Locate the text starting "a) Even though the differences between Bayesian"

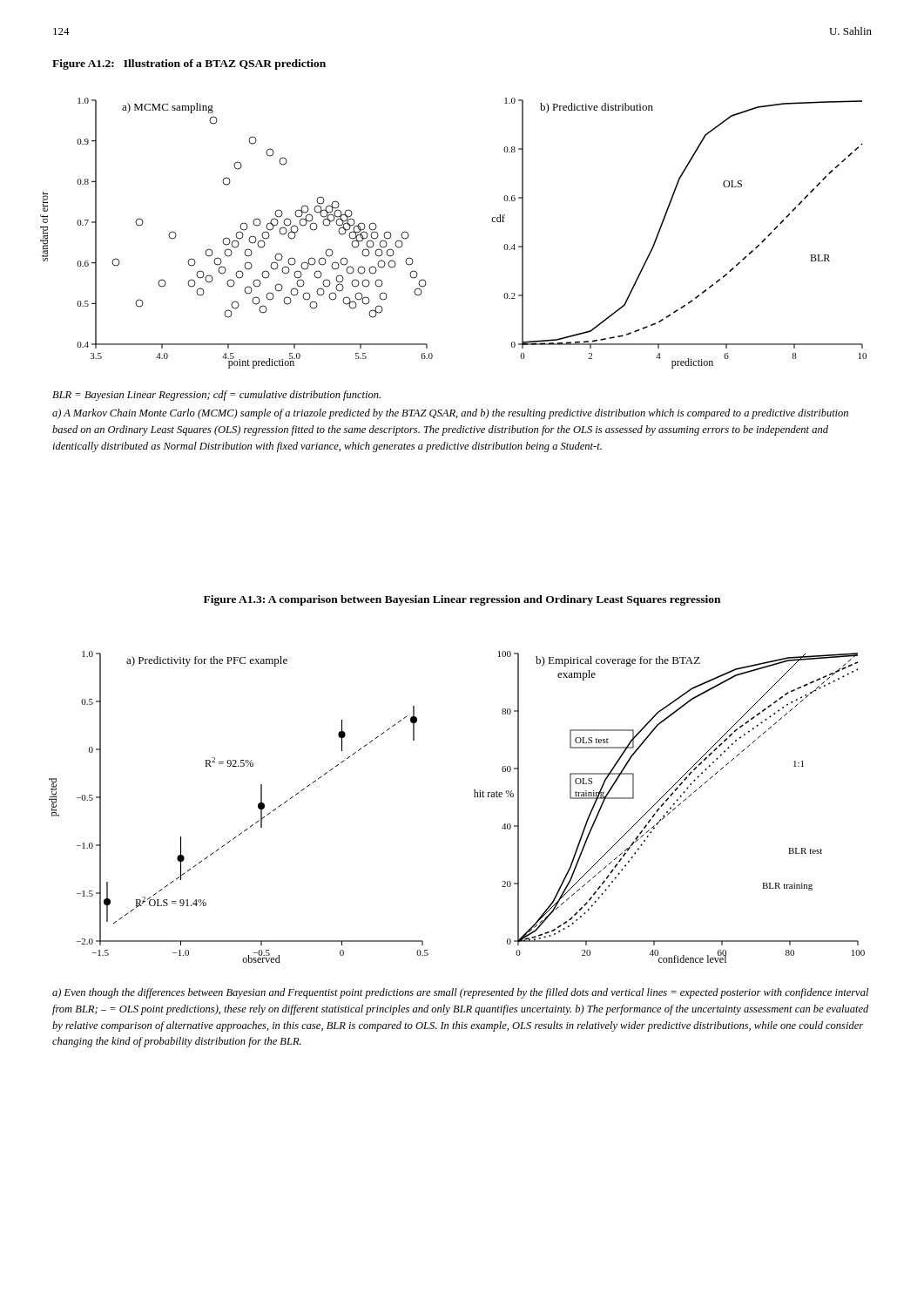[460, 1017]
